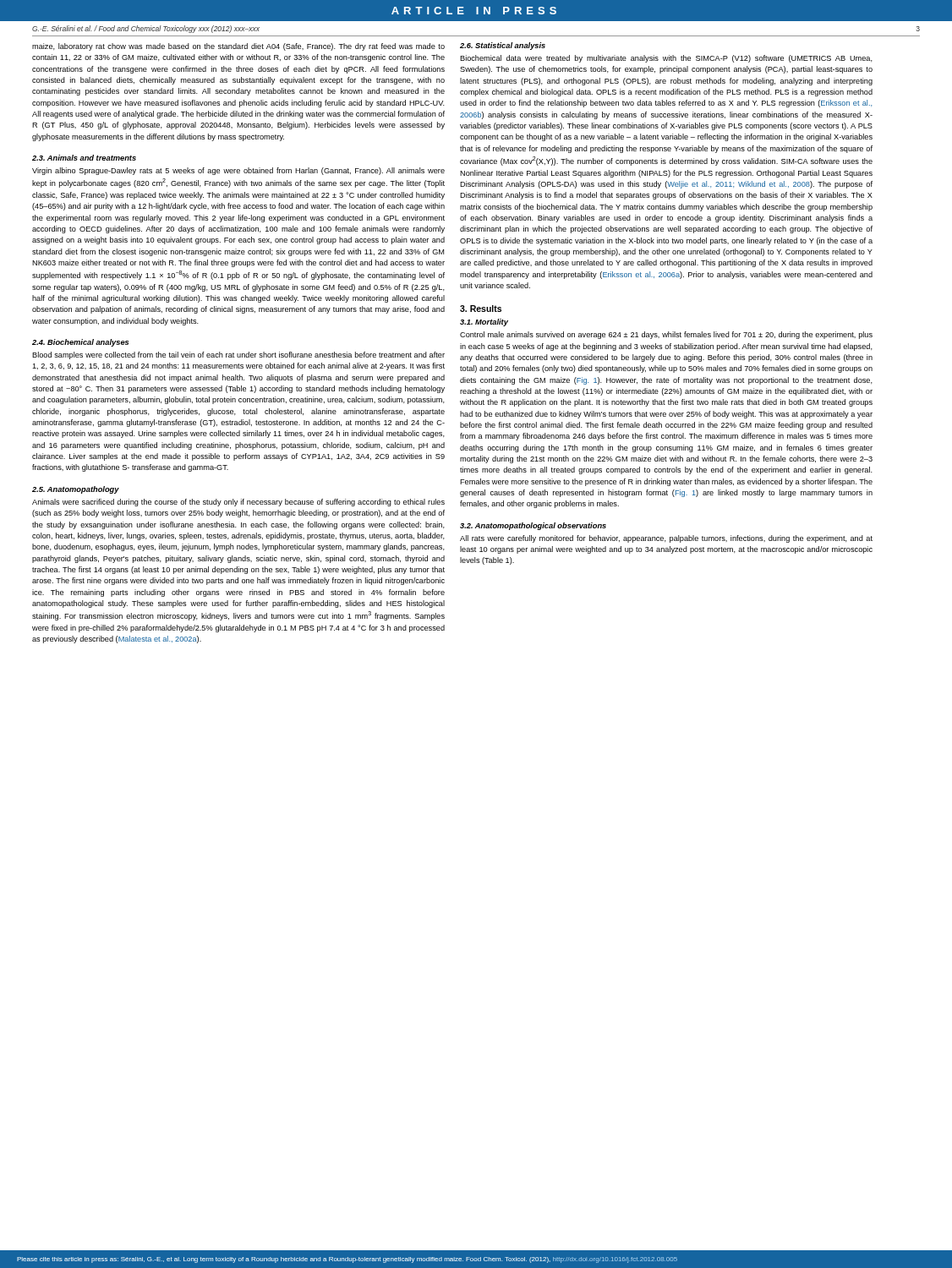This screenshot has width=952, height=1268.
Task: Select the section header containing "2.6. Statistical analysis"
Action: (503, 46)
